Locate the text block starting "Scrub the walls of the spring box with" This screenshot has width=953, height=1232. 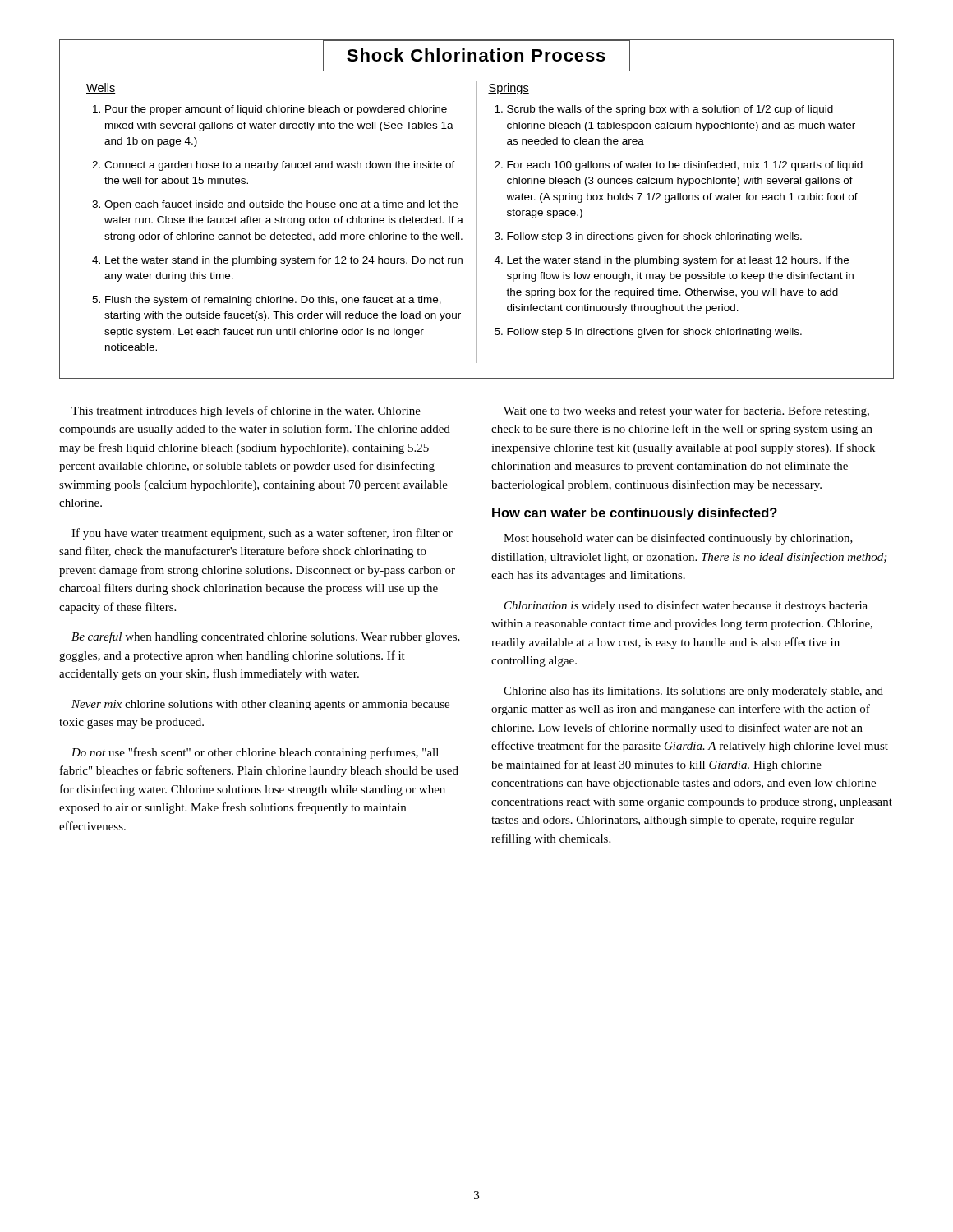681,125
